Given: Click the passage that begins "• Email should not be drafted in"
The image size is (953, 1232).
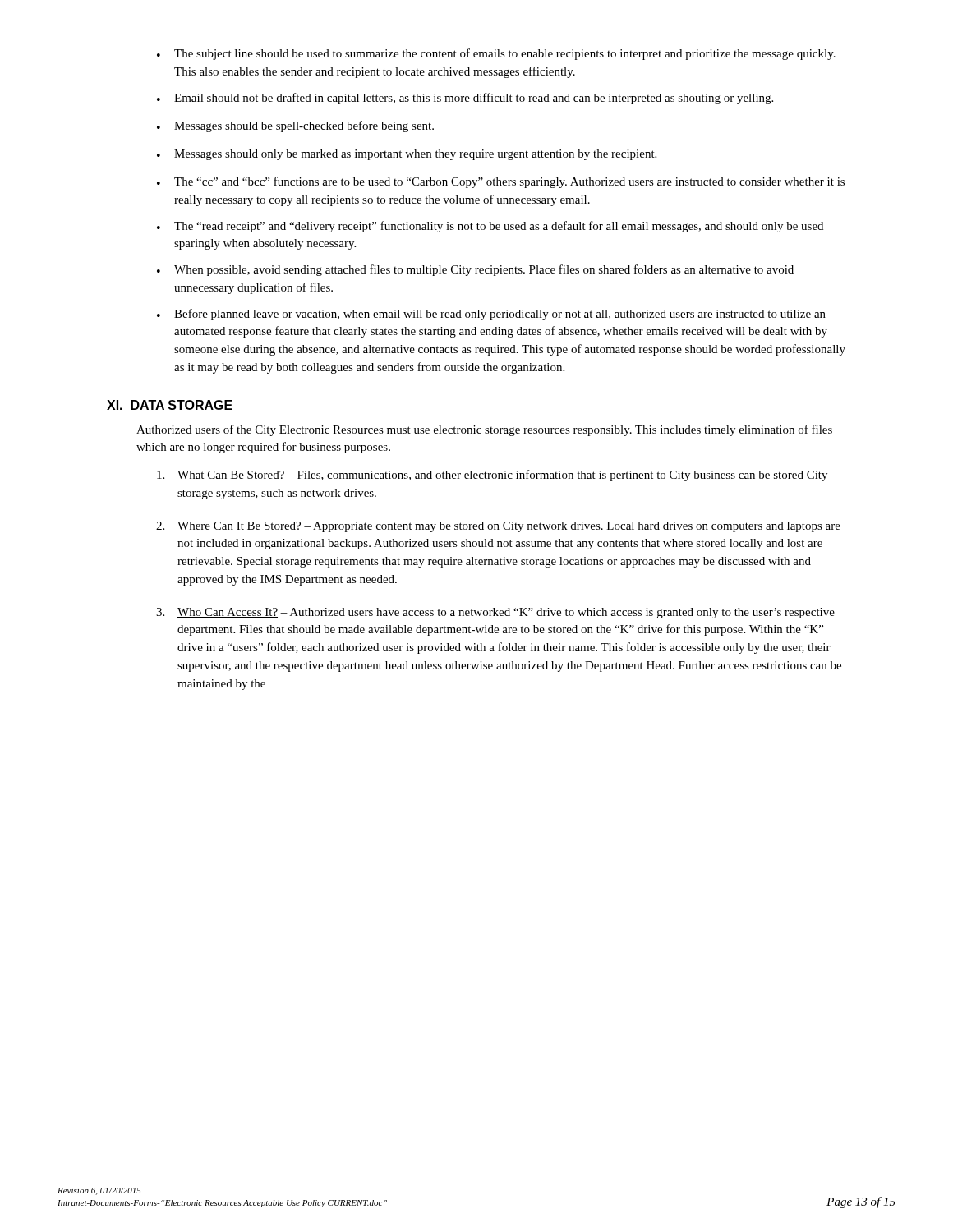Looking at the screenshot, I should coord(501,99).
